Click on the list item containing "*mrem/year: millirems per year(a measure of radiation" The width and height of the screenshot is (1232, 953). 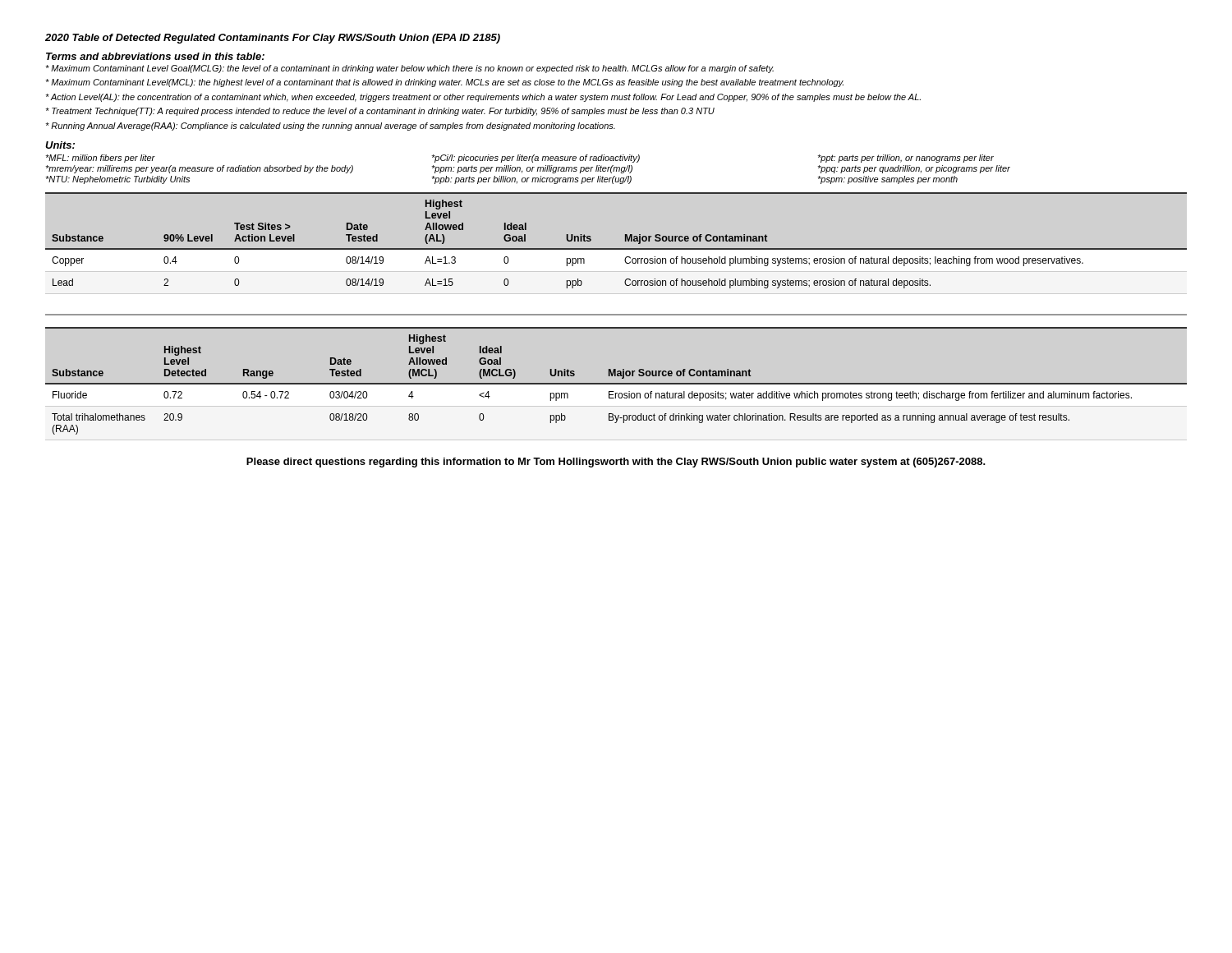199,168
